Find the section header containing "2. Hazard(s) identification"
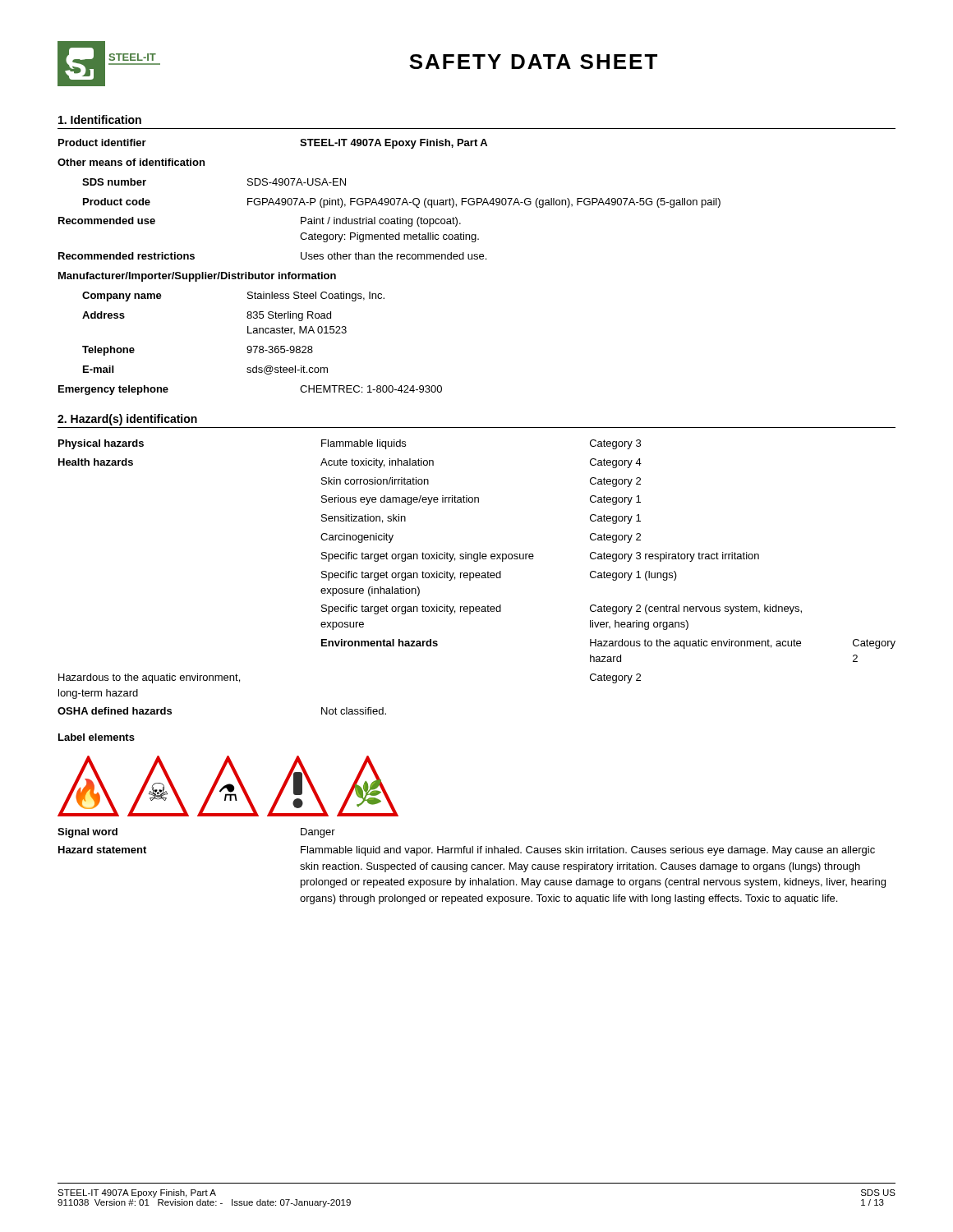This screenshot has height=1232, width=953. point(127,419)
